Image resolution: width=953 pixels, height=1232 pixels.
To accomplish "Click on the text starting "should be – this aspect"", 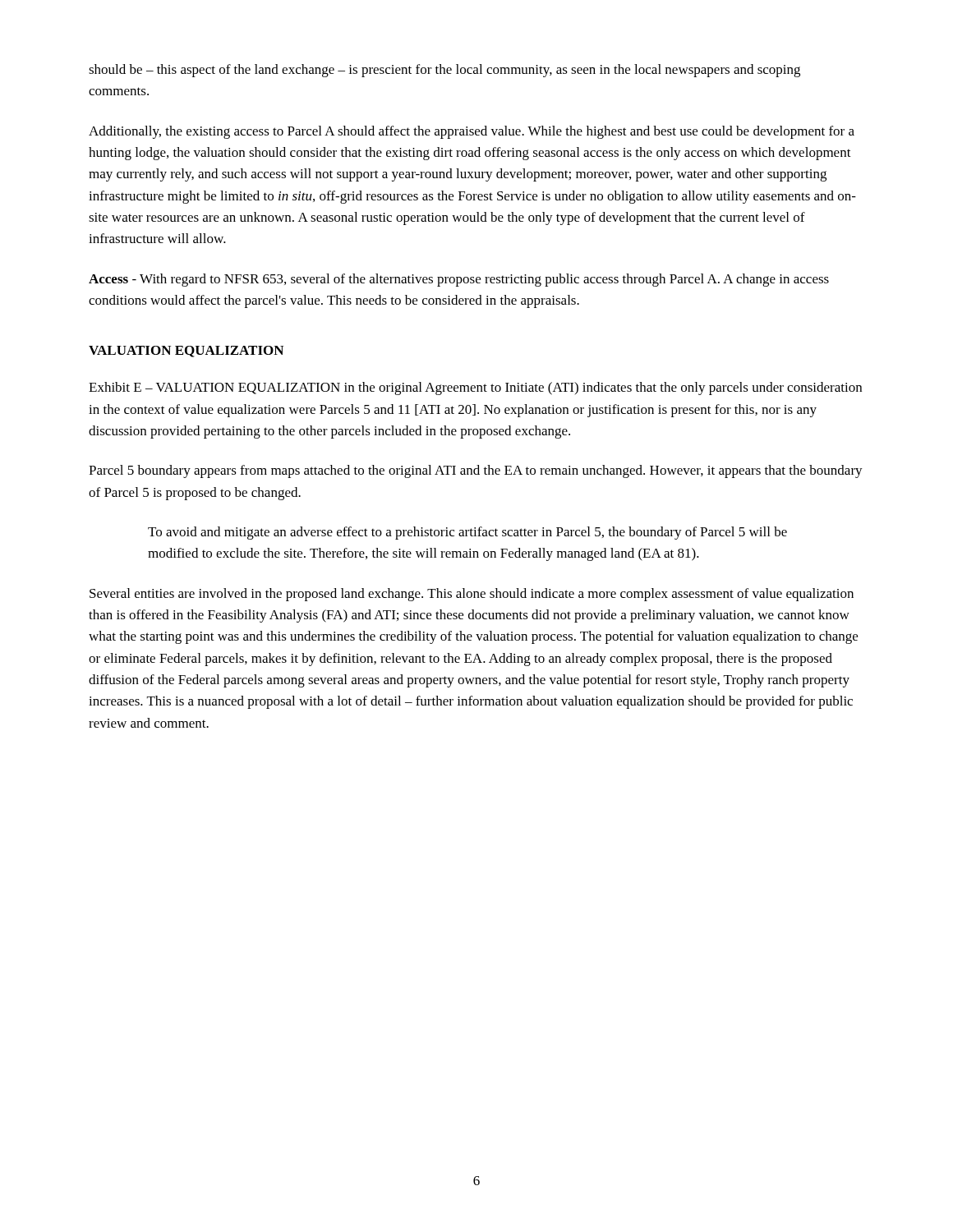I will (445, 80).
